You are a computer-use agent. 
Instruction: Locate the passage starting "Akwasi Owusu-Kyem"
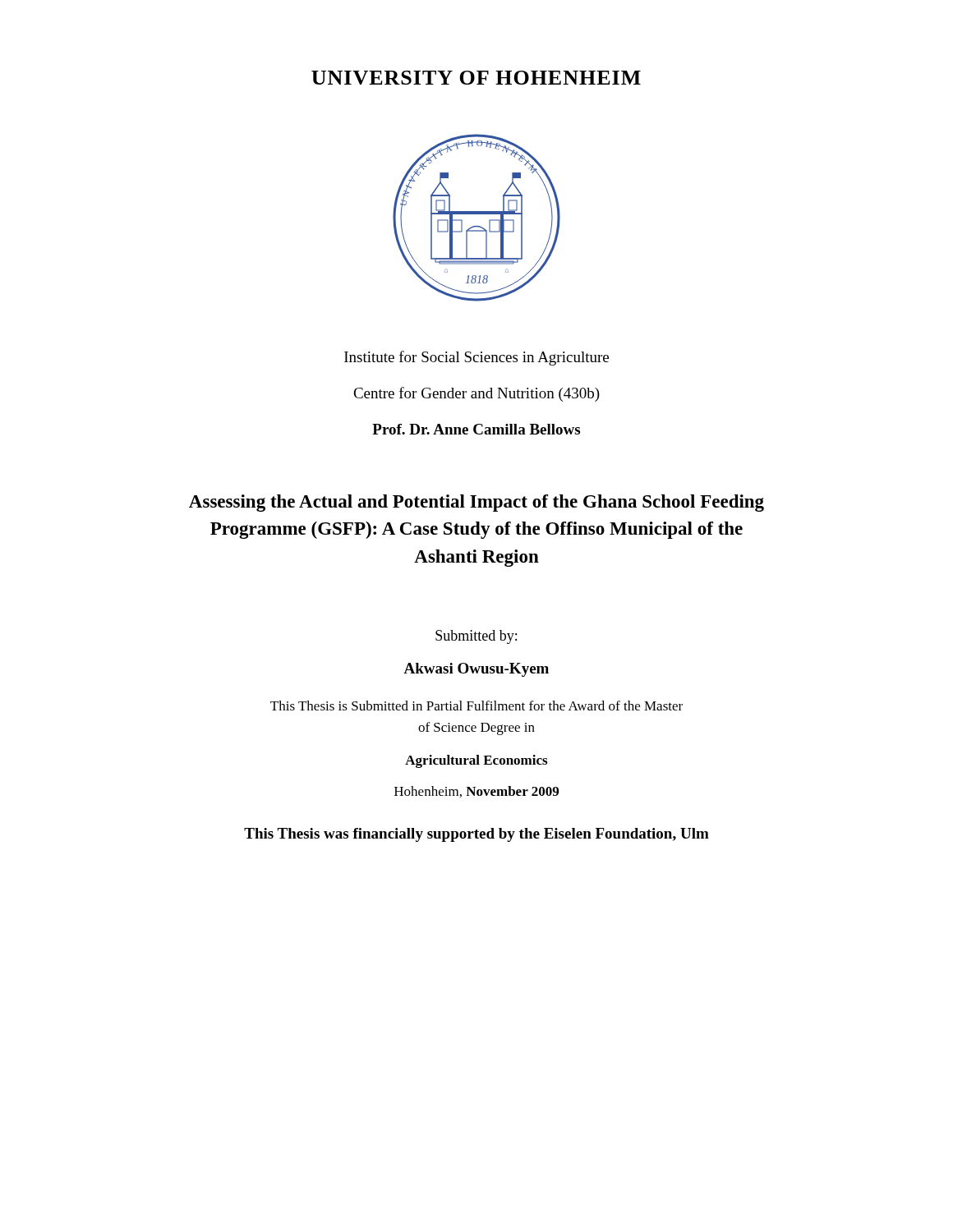[476, 668]
